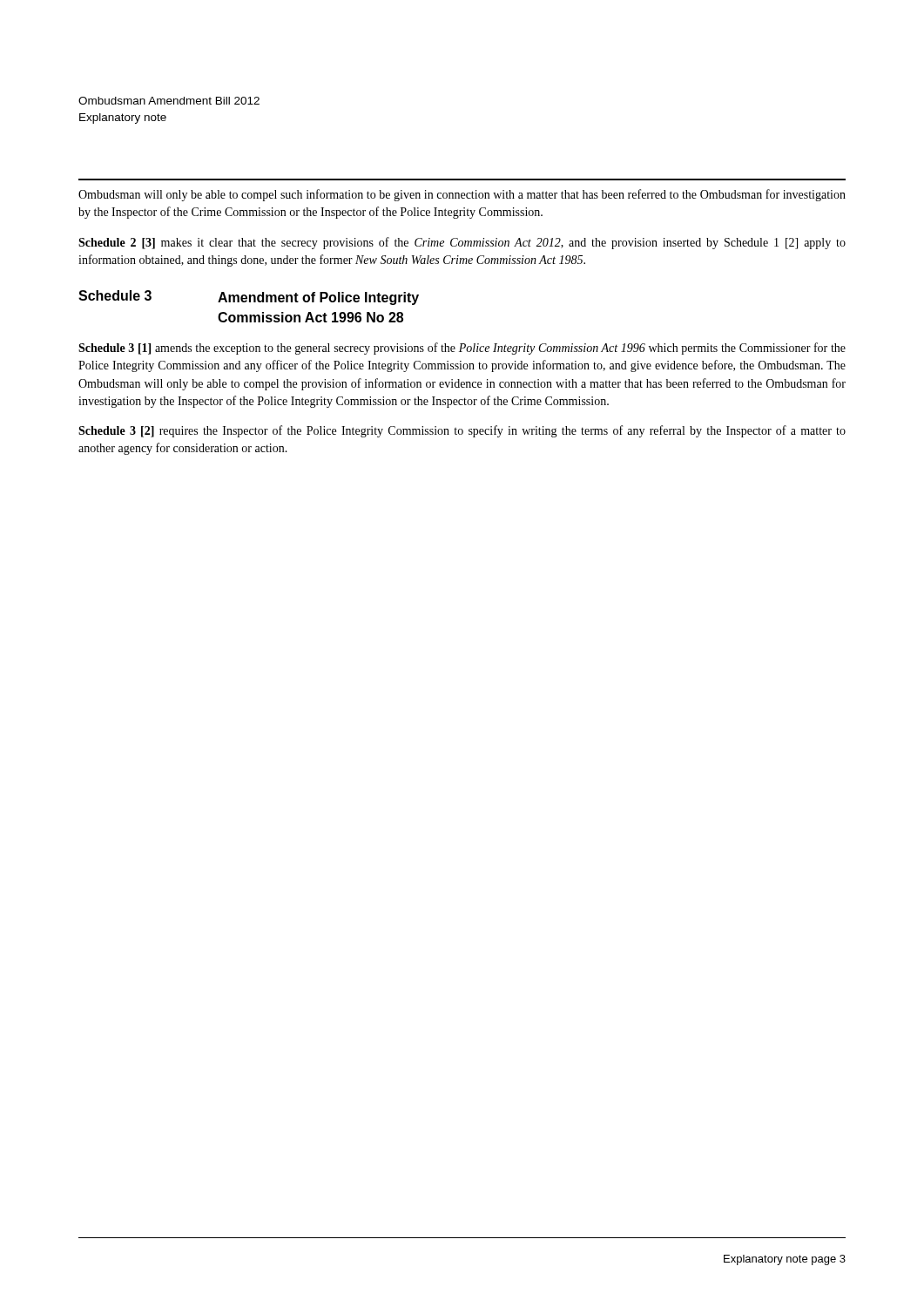Locate the element starting "Ombudsman will only be able to compel"
This screenshot has width=924, height=1307.
click(462, 204)
